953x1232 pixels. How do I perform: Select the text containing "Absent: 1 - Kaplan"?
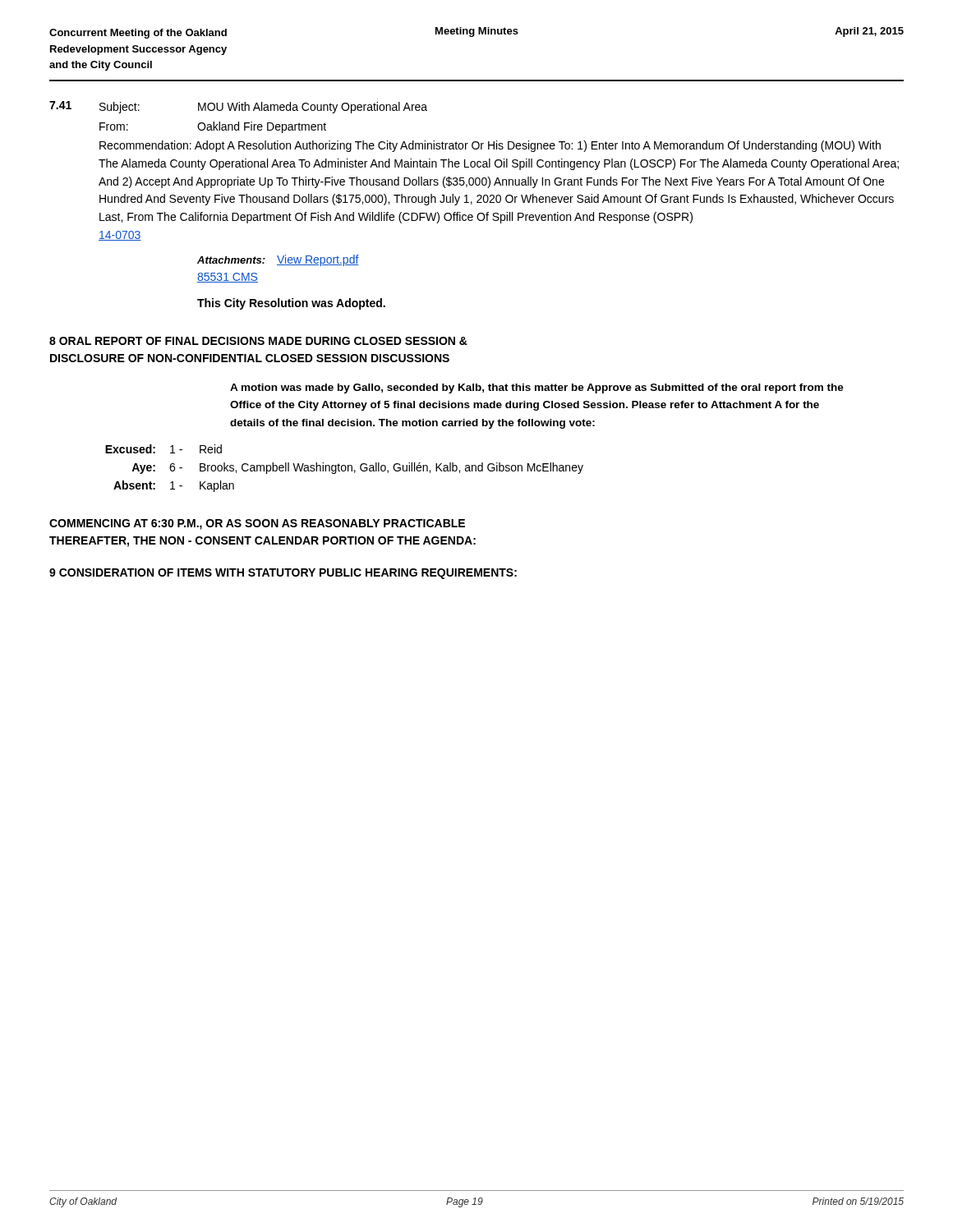point(174,486)
